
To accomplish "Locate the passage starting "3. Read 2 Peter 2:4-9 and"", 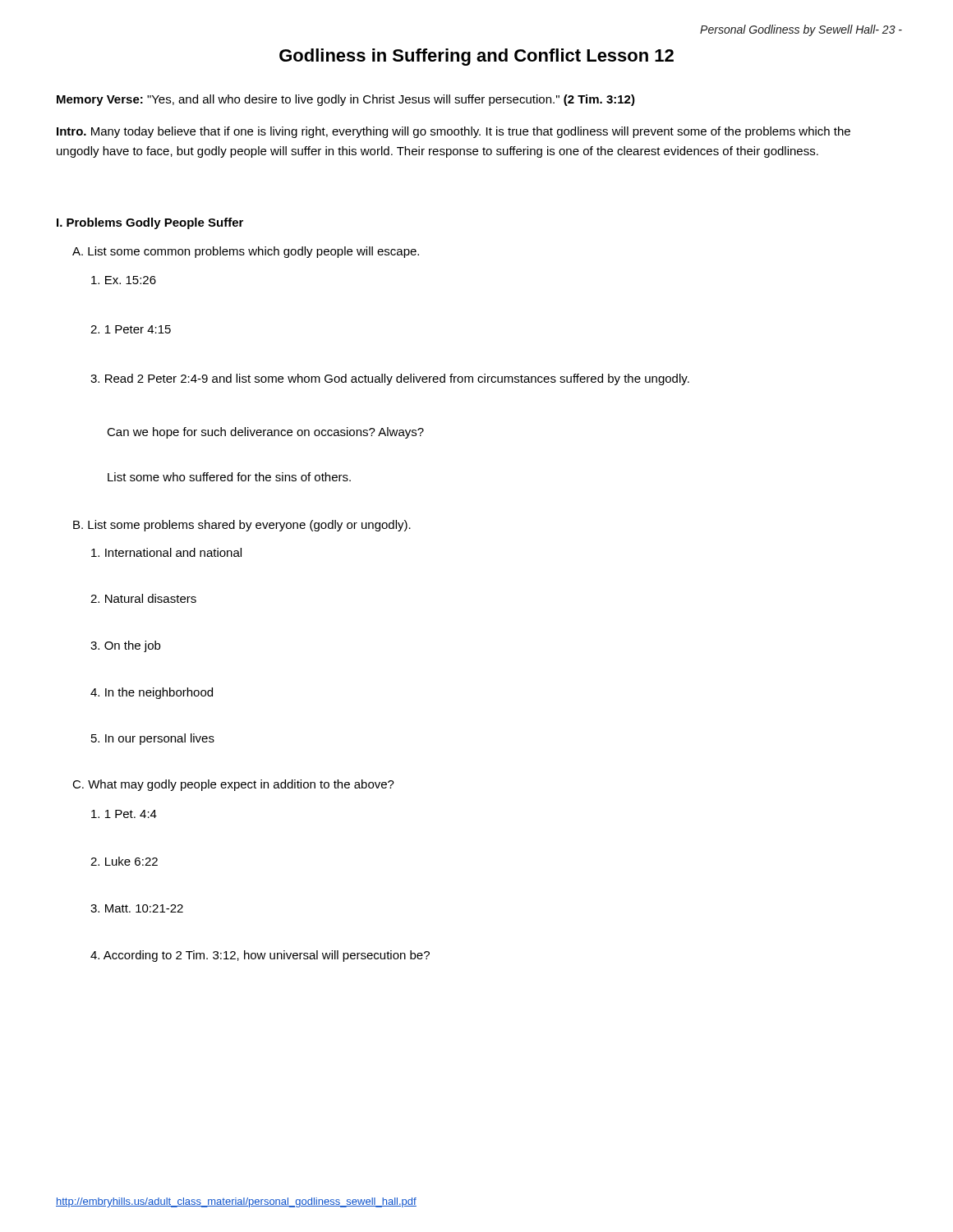I will pos(390,378).
